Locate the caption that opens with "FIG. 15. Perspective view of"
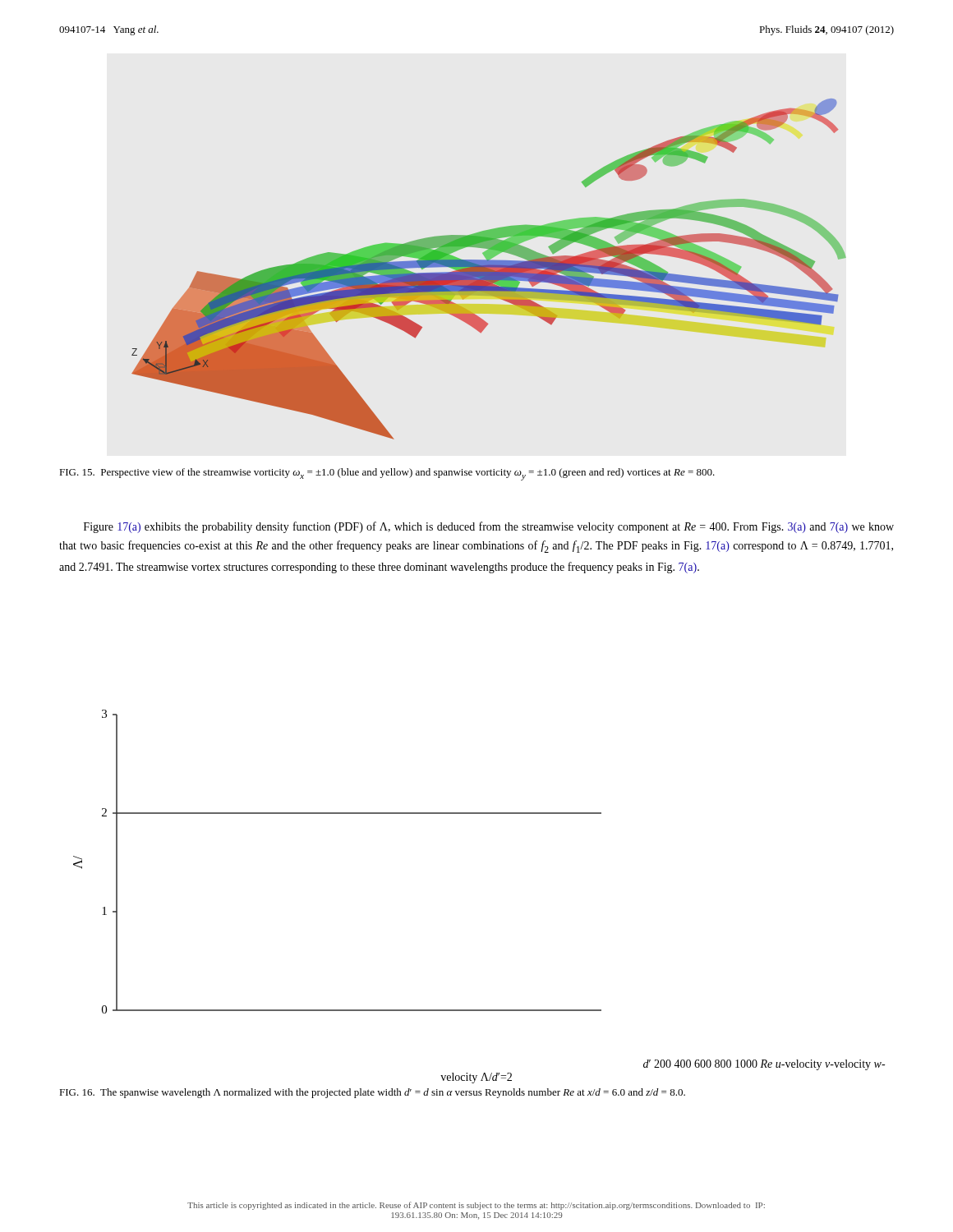 click(x=387, y=473)
